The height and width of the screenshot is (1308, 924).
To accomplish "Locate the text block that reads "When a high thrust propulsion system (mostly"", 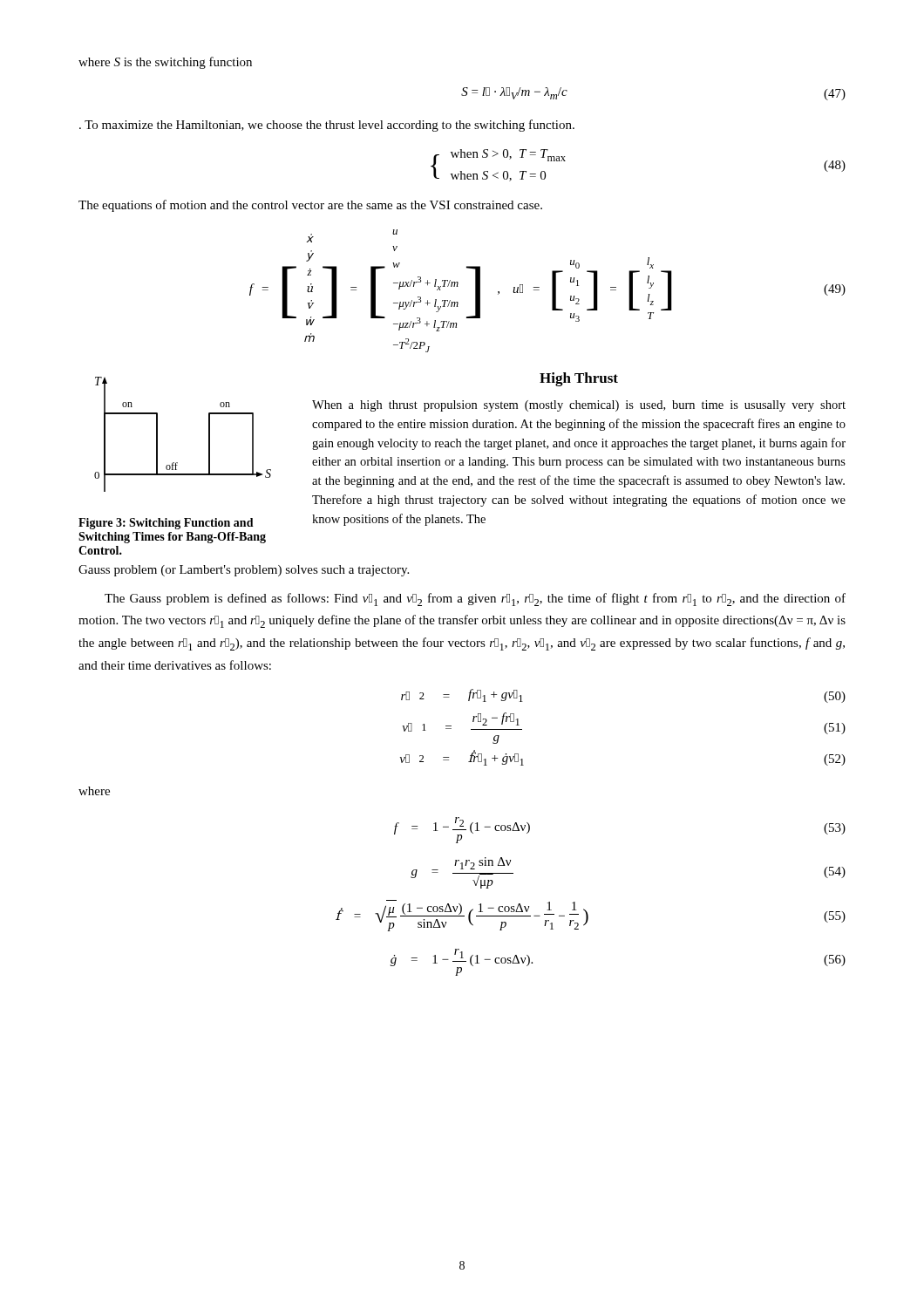I will (x=579, y=462).
